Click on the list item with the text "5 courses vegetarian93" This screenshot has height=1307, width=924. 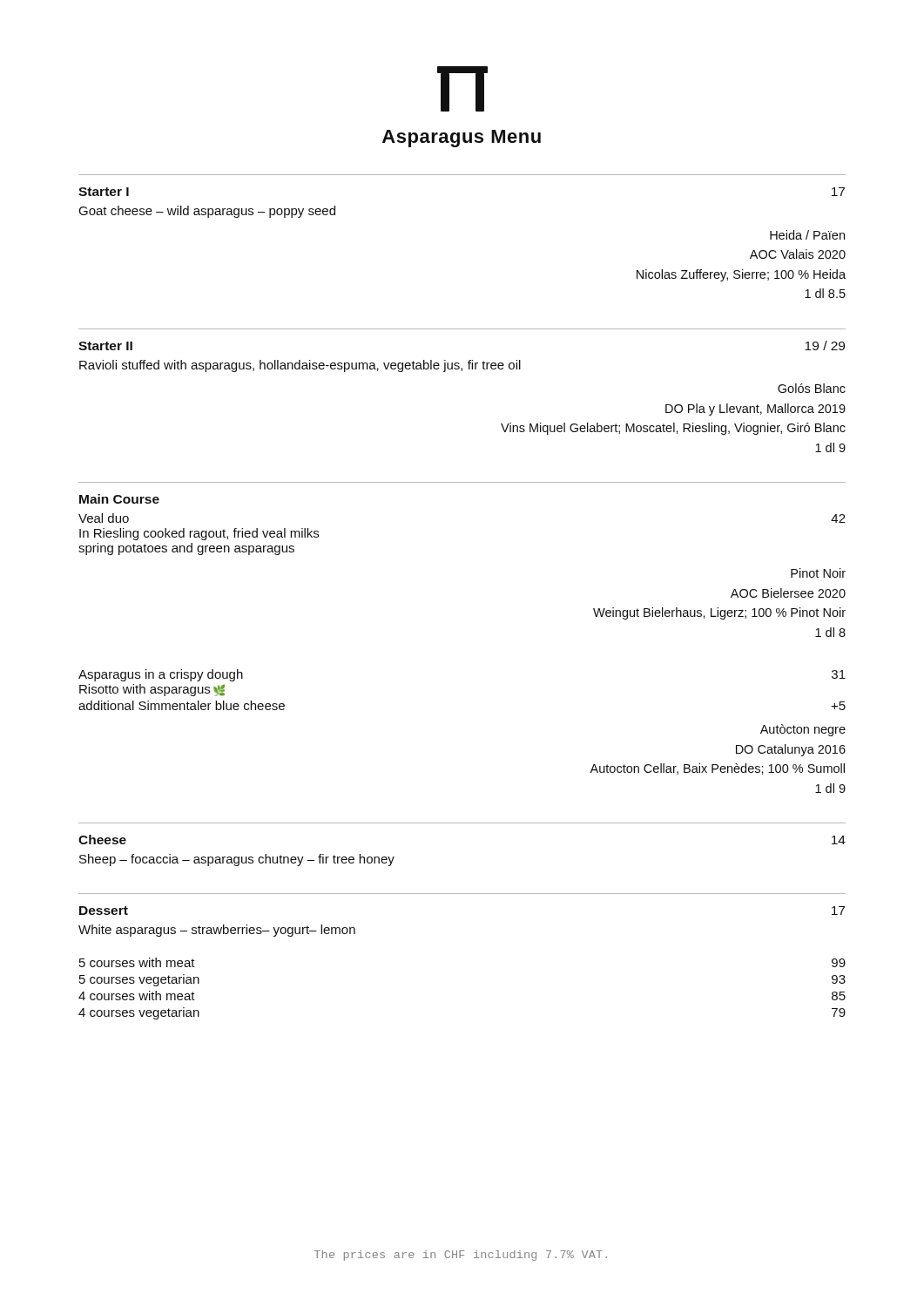point(132,980)
